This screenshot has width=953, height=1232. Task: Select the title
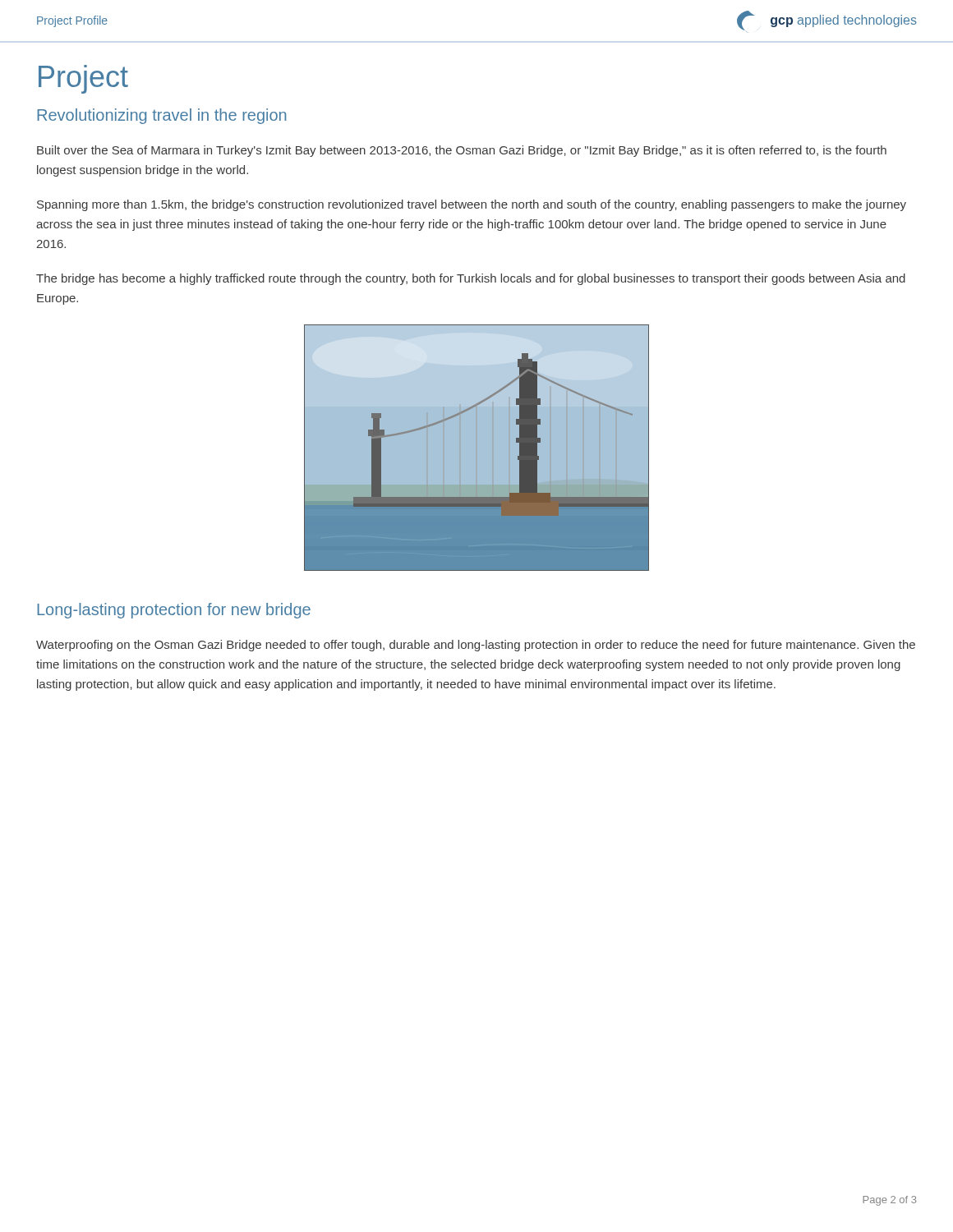point(476,77)
